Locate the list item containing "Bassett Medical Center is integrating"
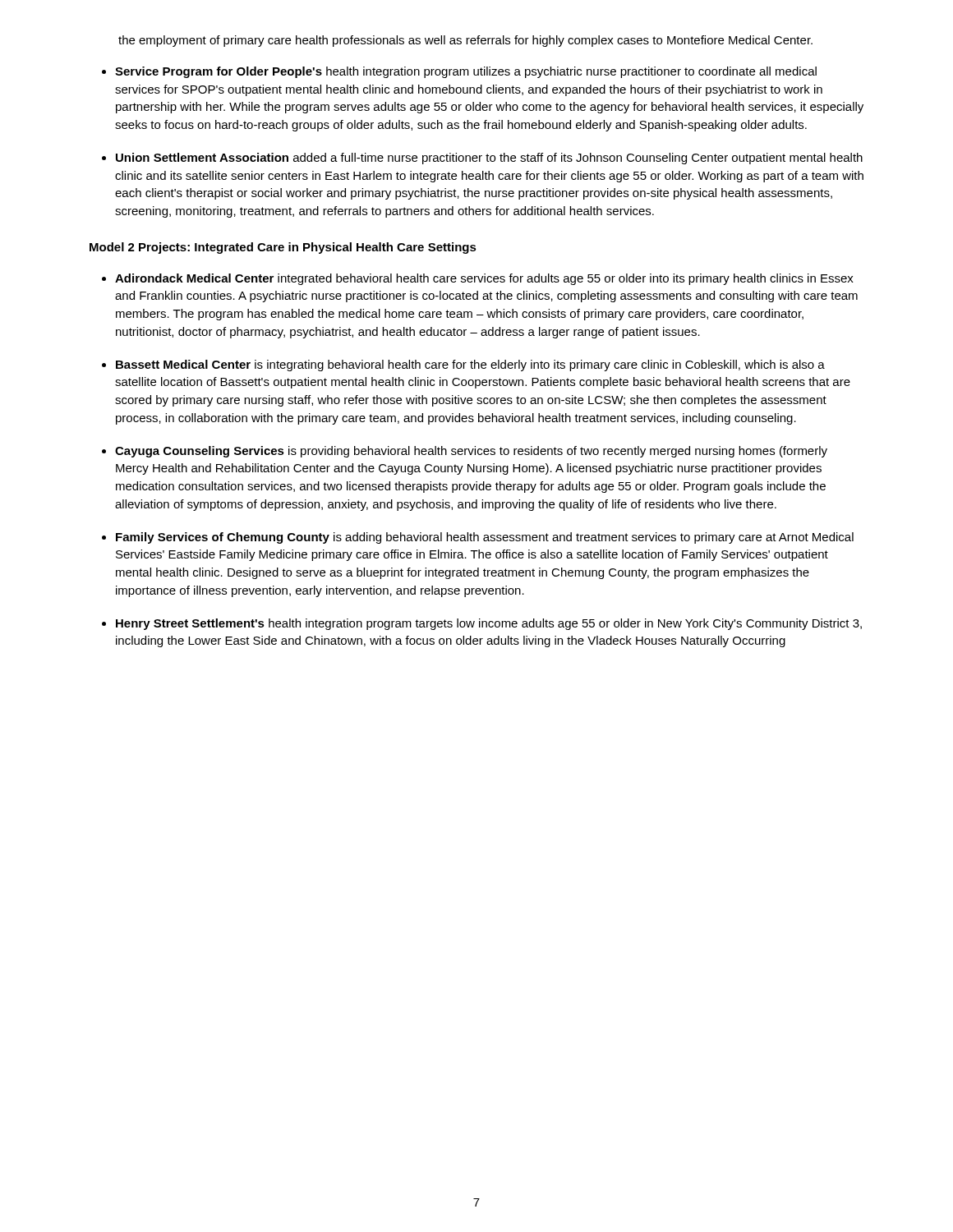 (x=483, y=391)
